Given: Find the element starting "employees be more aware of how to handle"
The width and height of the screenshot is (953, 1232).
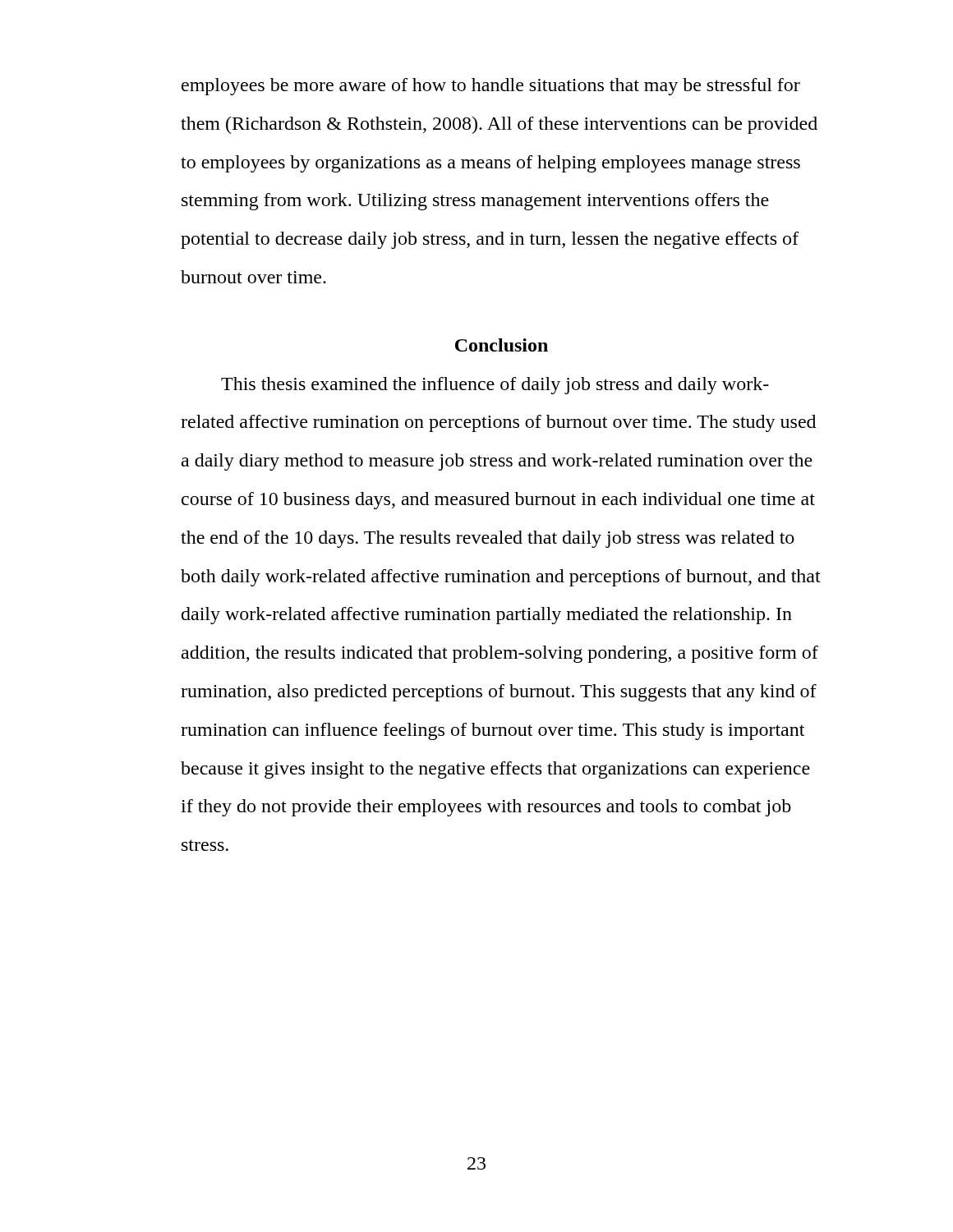Looking at the screenshot, I should [491, 87].
